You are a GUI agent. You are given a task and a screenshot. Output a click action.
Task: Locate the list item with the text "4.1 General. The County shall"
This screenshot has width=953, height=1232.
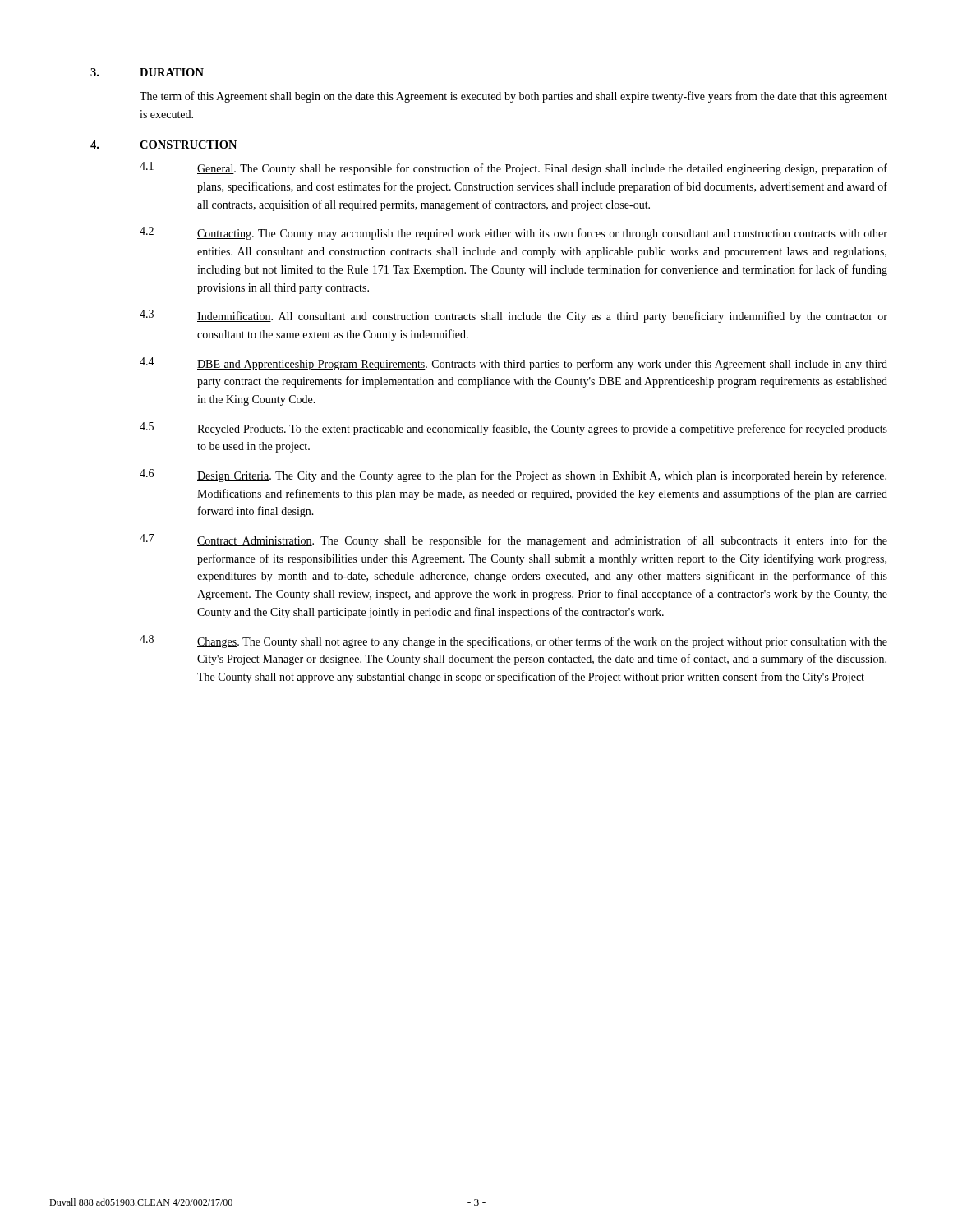click(x=513, y=187)
